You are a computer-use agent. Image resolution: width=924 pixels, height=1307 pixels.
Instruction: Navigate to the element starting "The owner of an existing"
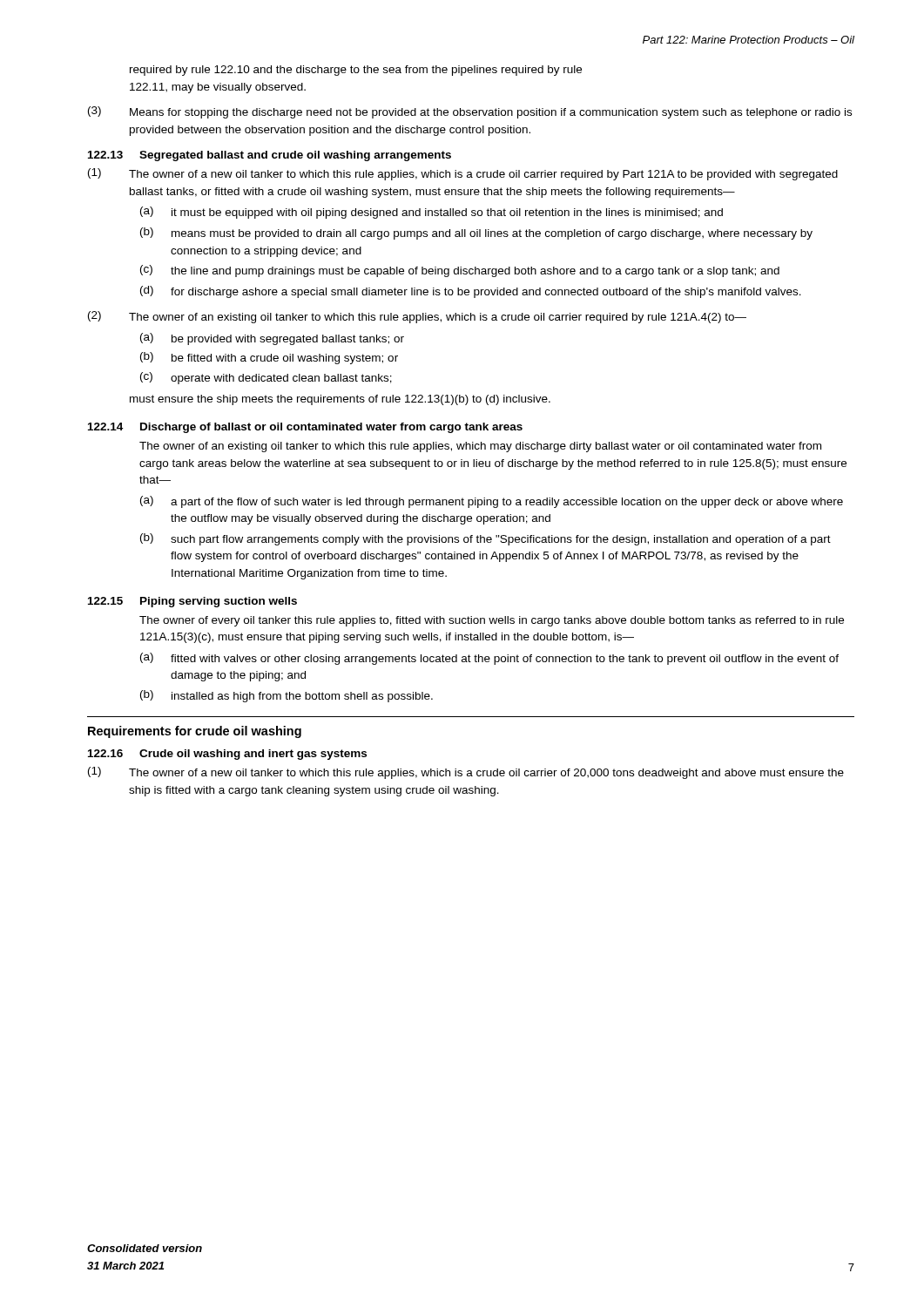coord(493,463)
